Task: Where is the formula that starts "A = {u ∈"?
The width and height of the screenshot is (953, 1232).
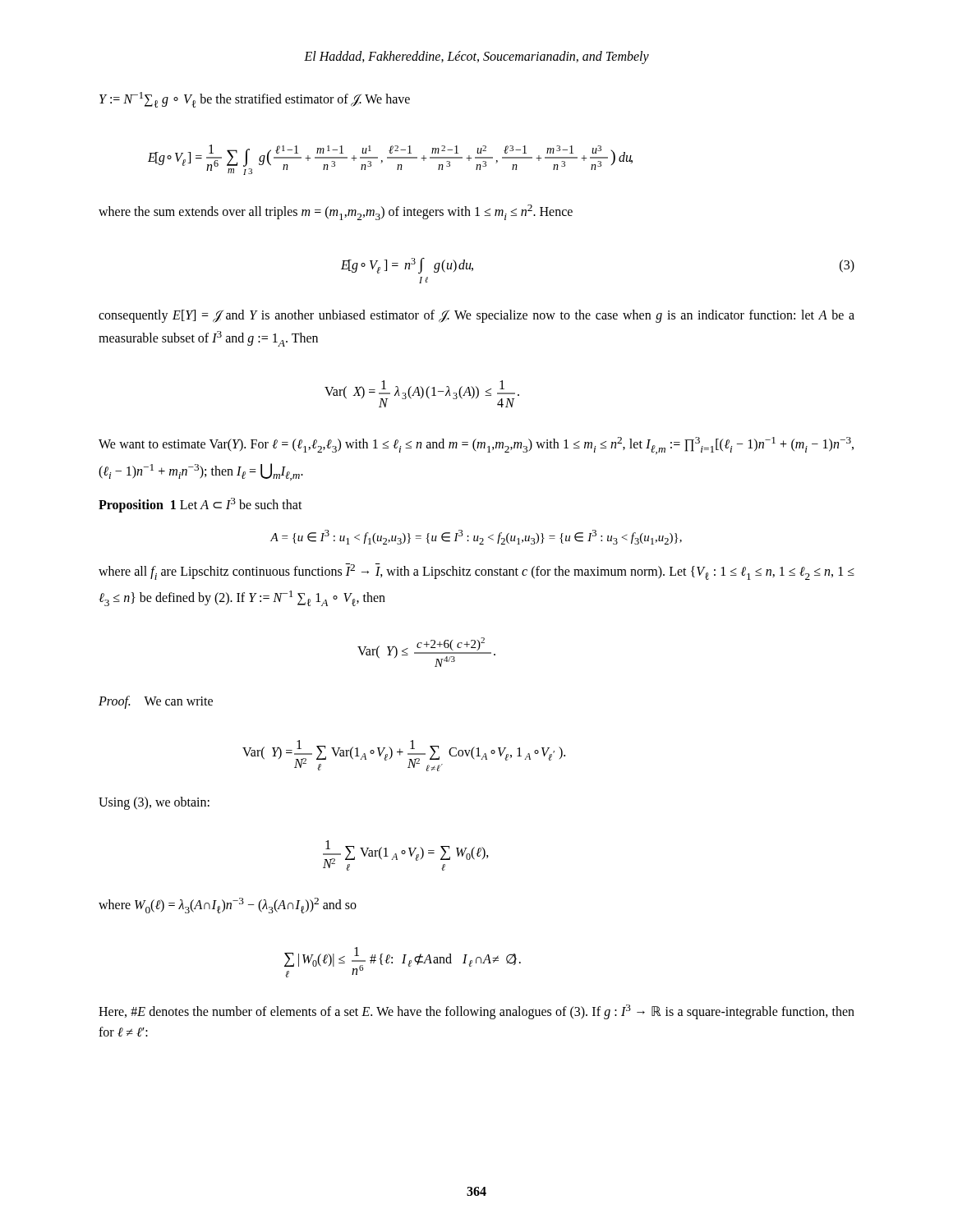Action: 476,538
